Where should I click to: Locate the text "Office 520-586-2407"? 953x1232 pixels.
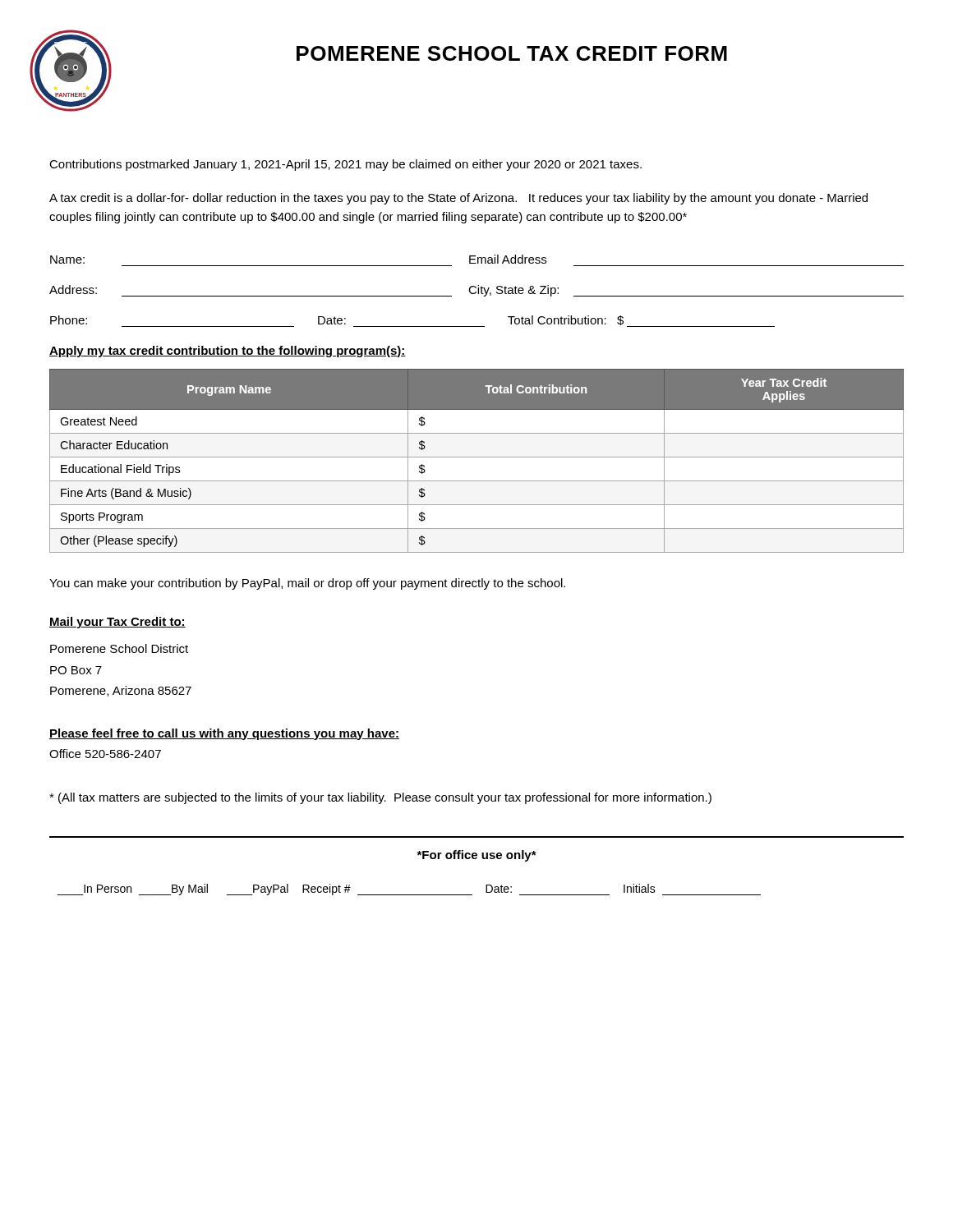click(x=105, y=753)
